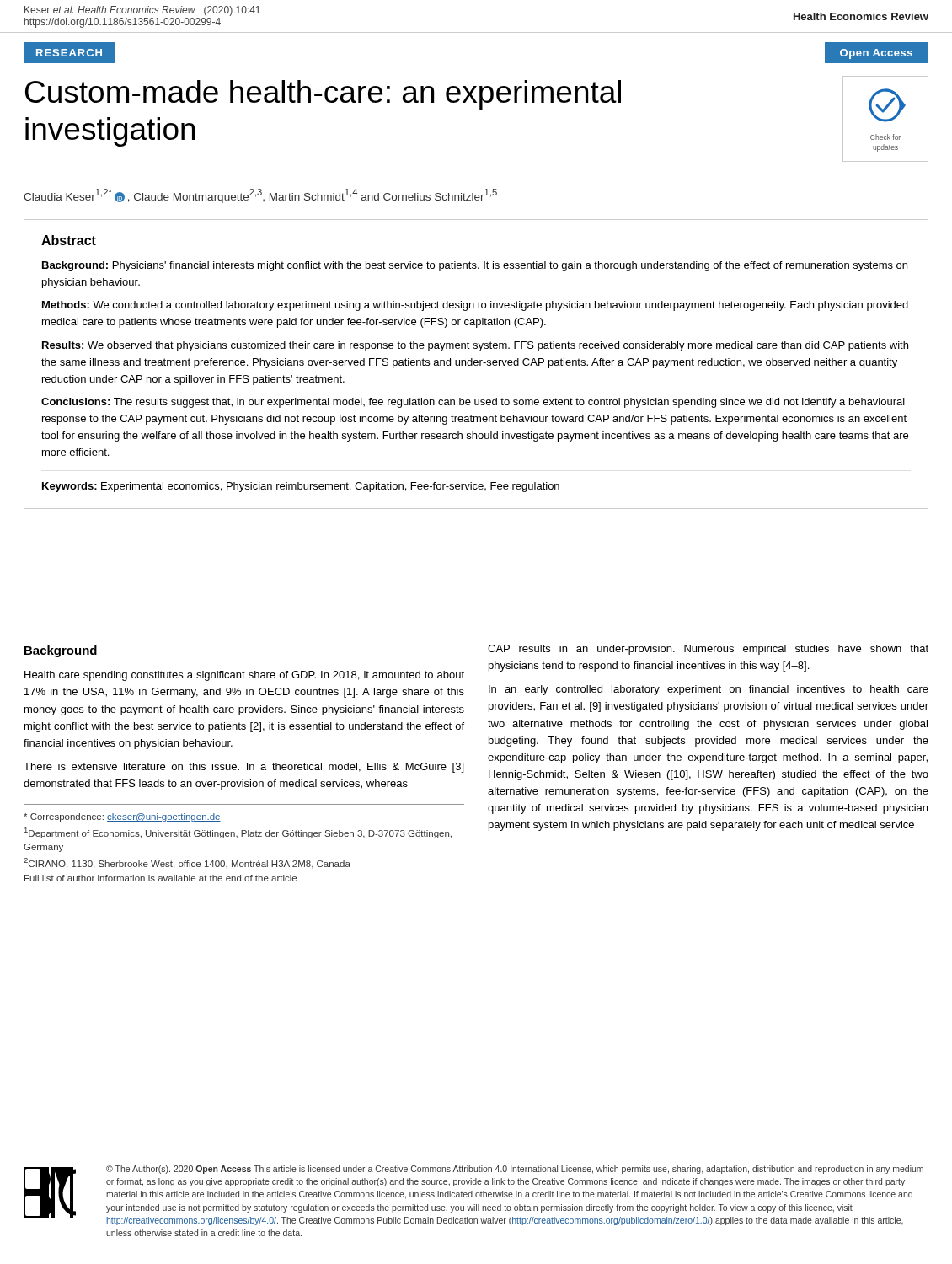Click on the illustration

(x=885, y=119)
